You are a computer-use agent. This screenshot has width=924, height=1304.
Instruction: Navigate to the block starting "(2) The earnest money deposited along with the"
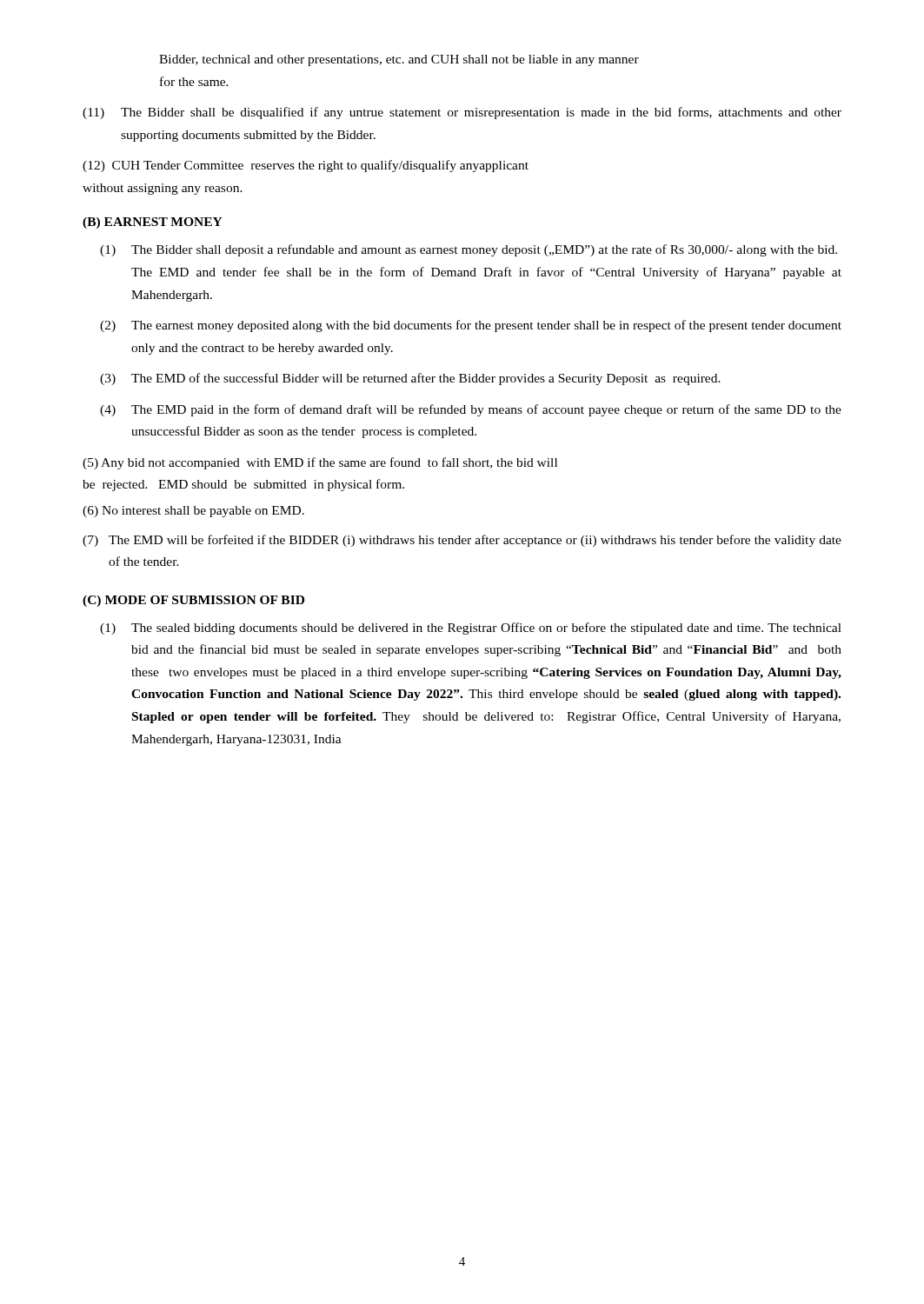(471, 336)
